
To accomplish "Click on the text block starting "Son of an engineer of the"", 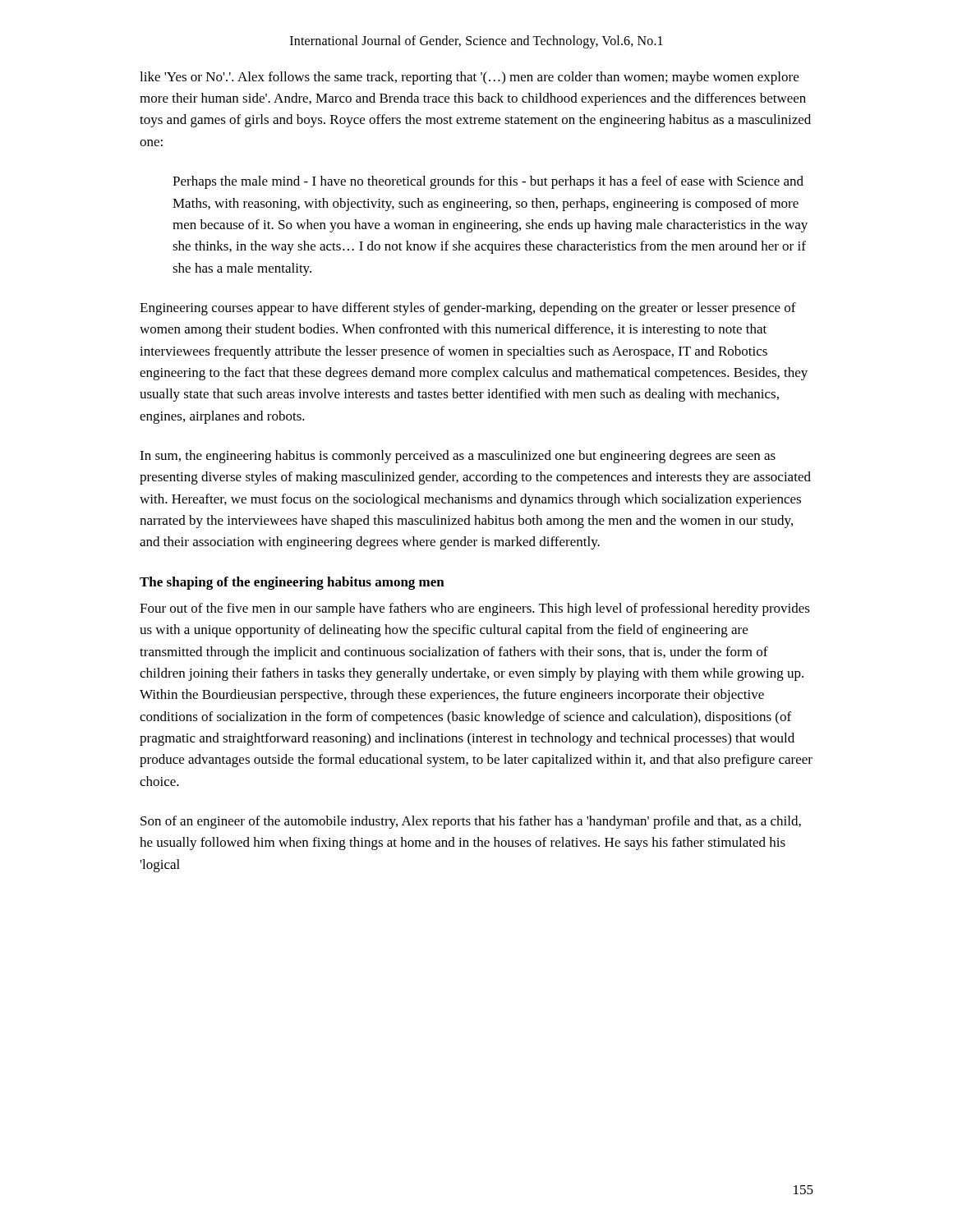I will (471, 843).
